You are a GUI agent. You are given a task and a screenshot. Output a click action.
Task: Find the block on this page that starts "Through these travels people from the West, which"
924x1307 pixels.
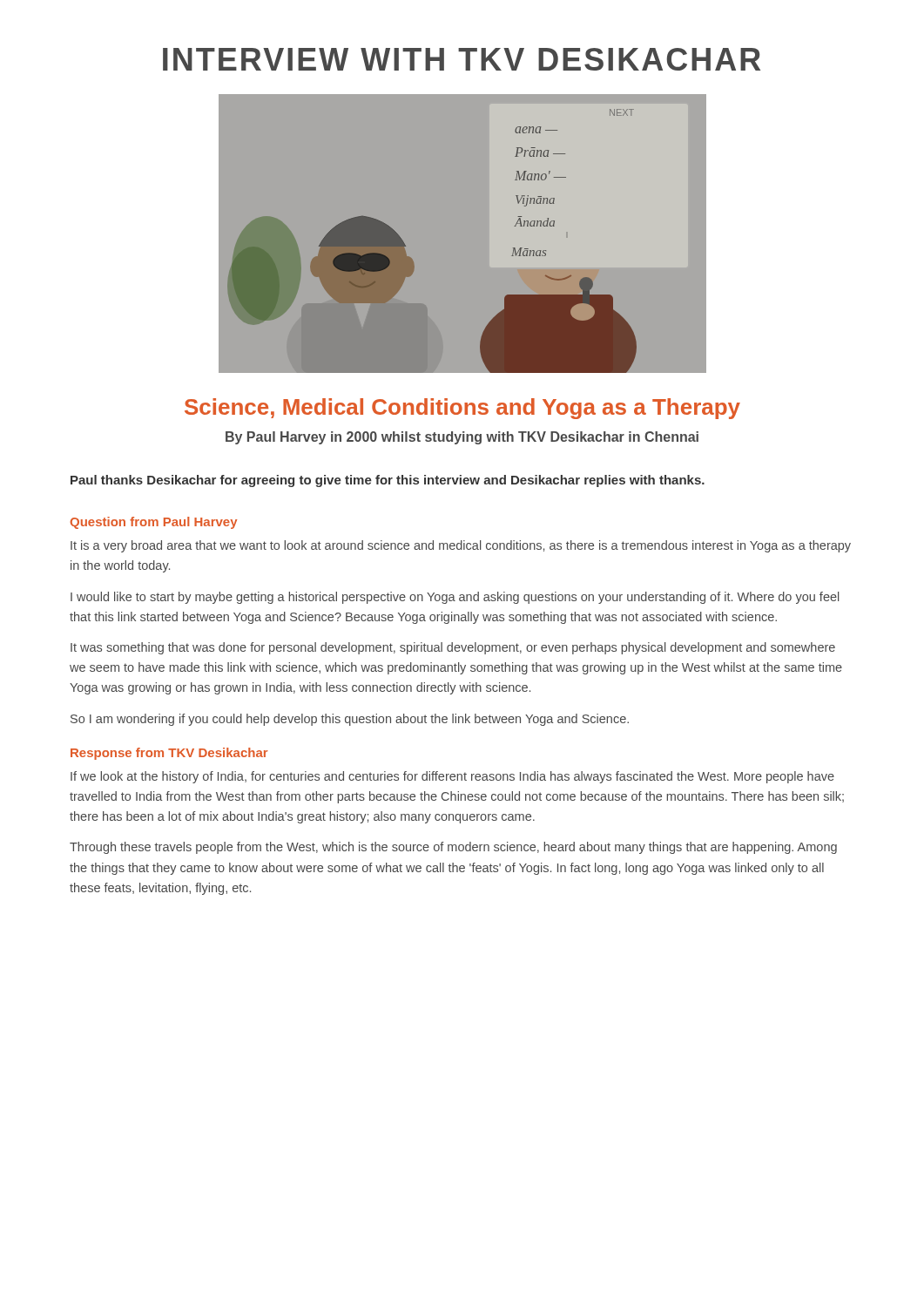453,867
